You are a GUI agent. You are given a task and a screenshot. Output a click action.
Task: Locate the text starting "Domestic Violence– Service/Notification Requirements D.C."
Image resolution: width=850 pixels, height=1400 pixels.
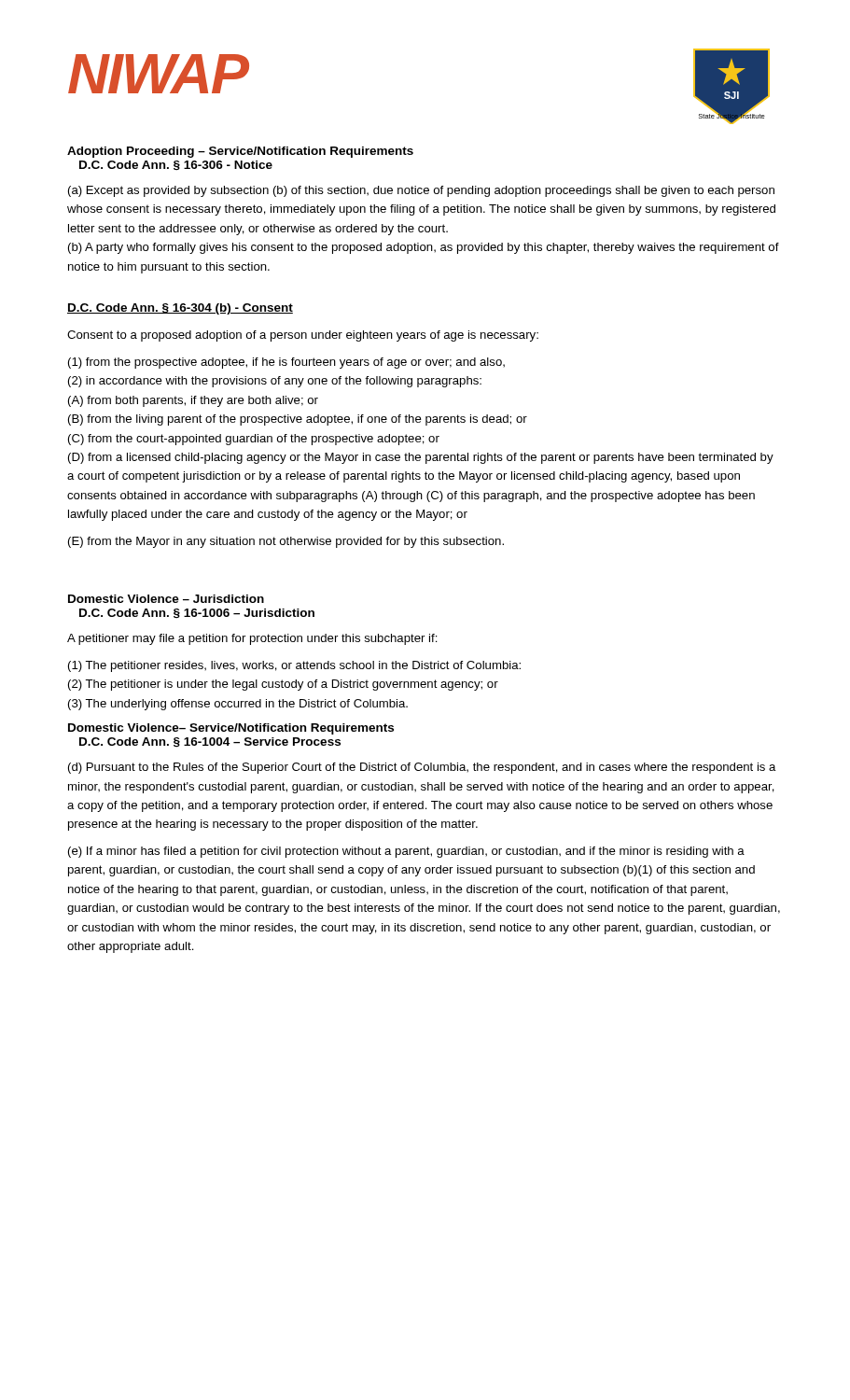(231, 729)
